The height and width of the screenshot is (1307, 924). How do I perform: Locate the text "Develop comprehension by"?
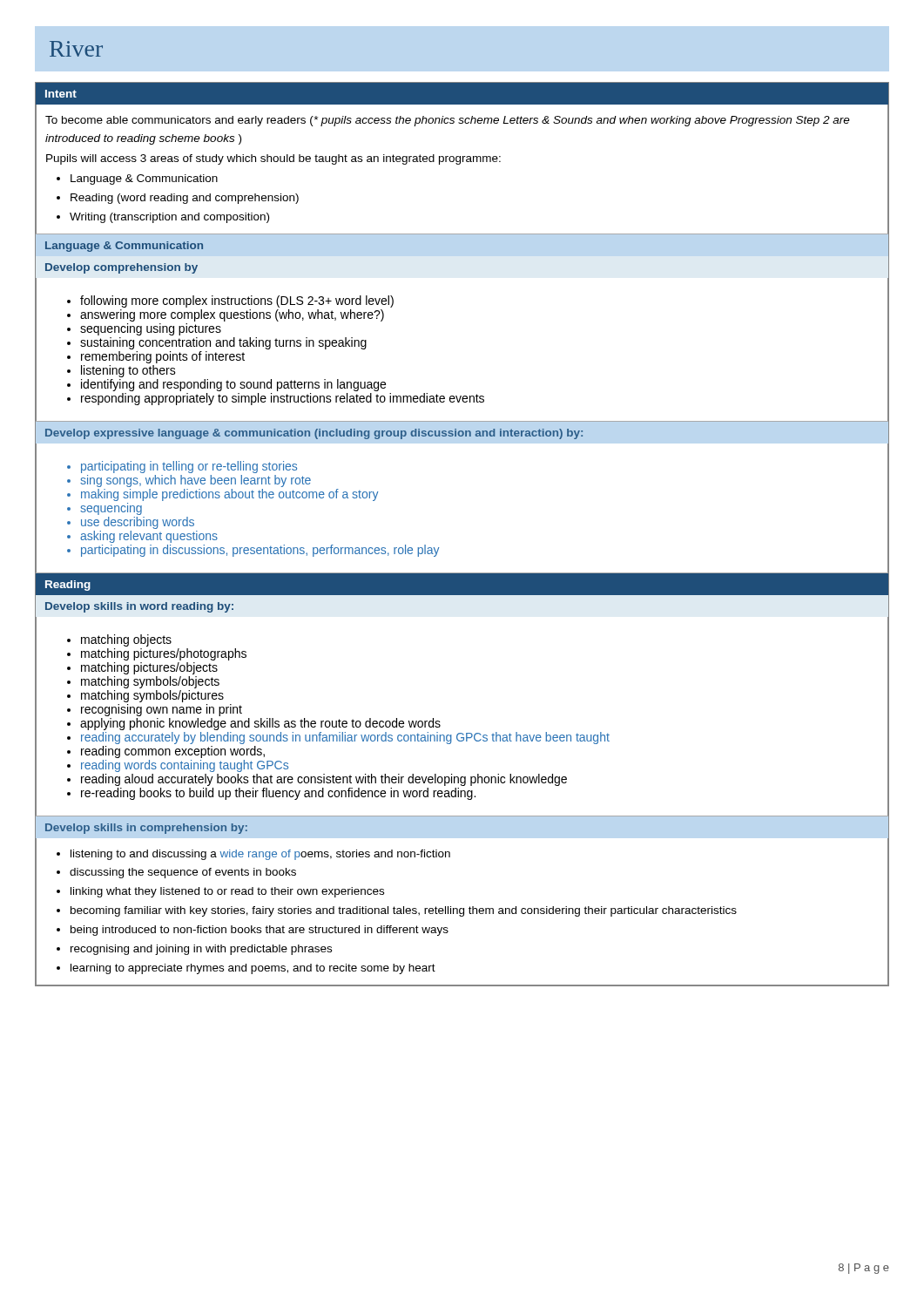121,267
